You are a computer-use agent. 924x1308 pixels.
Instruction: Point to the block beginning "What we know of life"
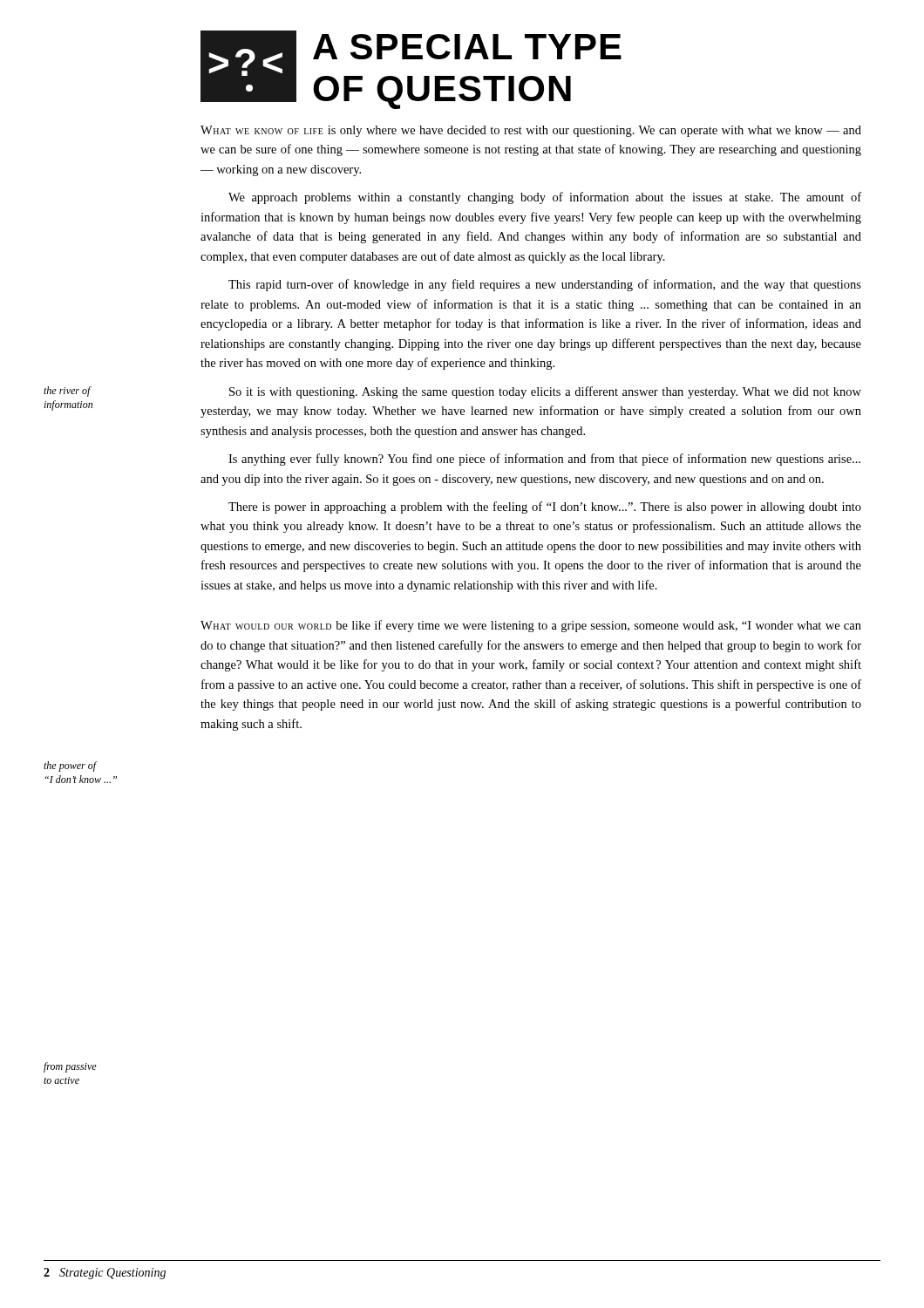pyautogui.click(x=531, y=358)
